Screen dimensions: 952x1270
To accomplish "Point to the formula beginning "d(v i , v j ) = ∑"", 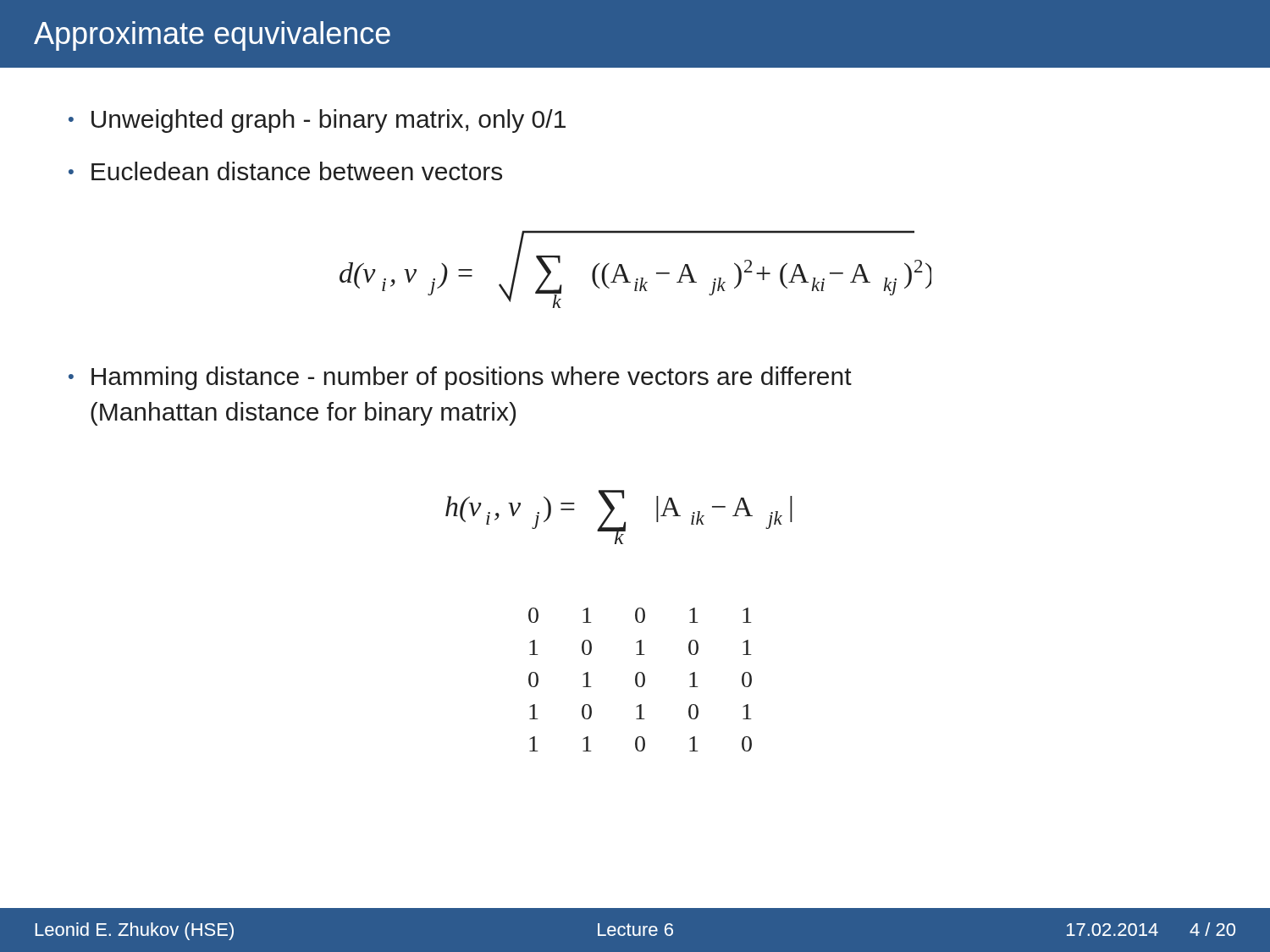I will coord(636,270).
